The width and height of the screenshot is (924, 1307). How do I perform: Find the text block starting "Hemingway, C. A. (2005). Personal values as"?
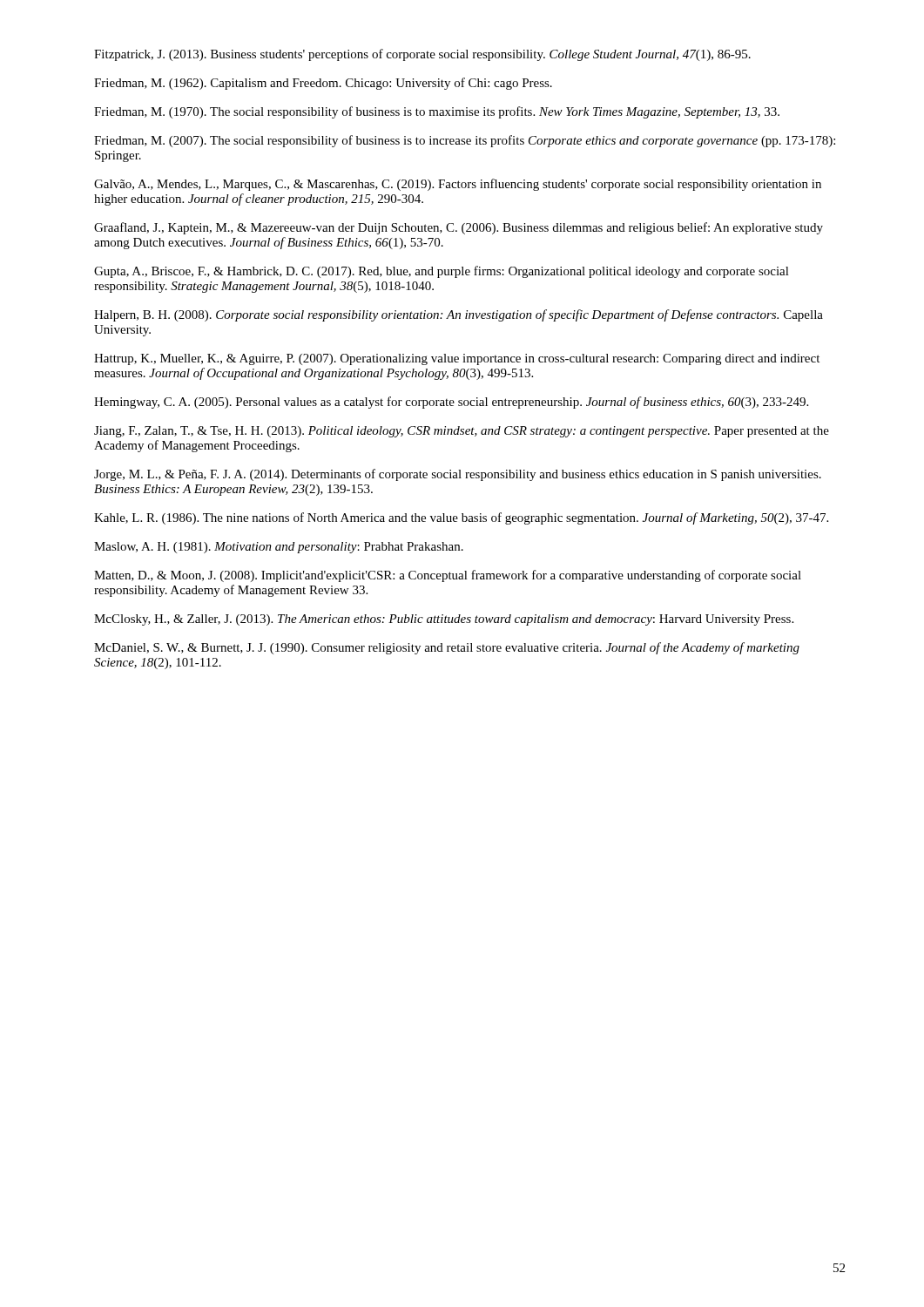coord(452,402)
